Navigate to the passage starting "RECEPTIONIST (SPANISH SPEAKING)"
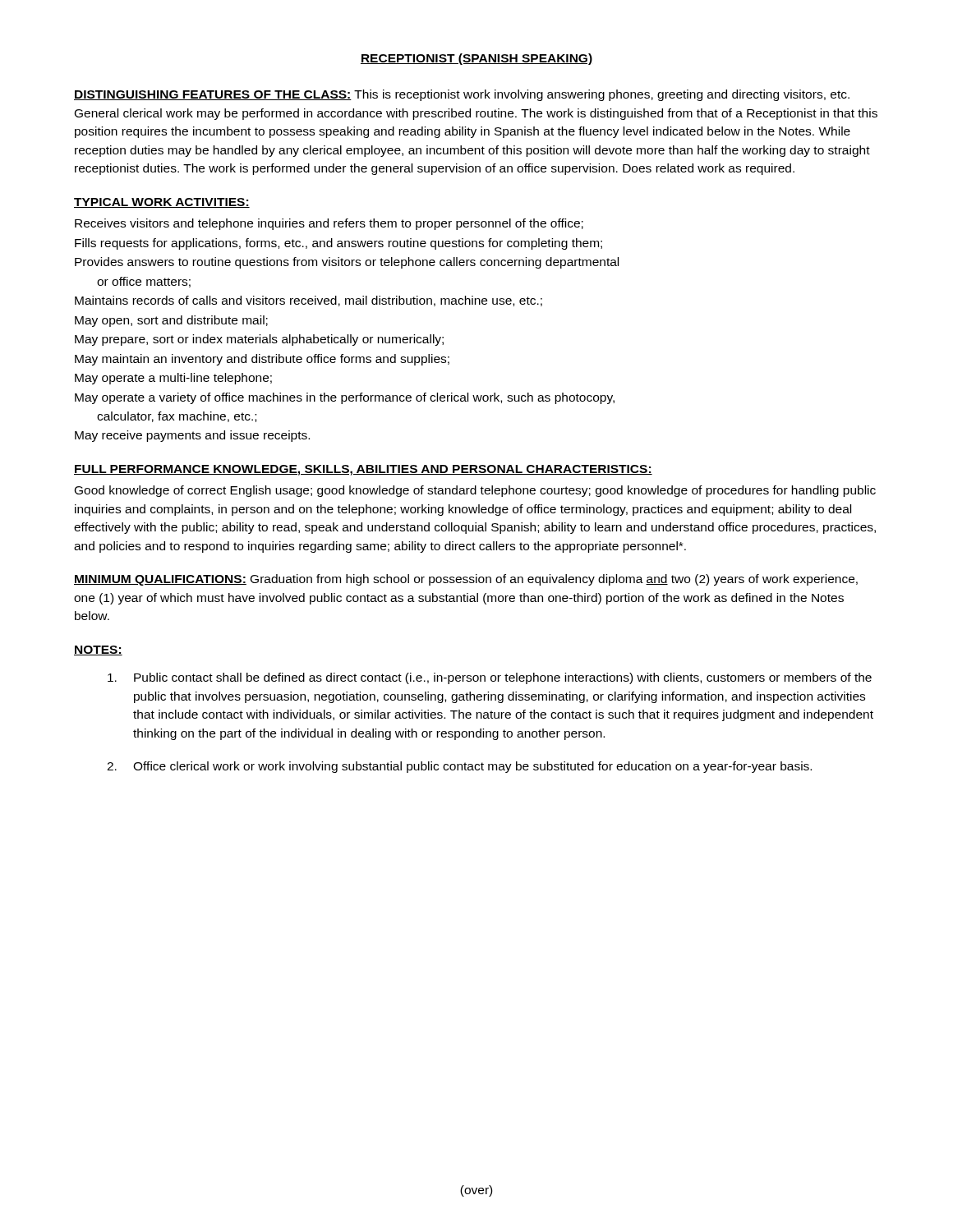 point(476,58)
